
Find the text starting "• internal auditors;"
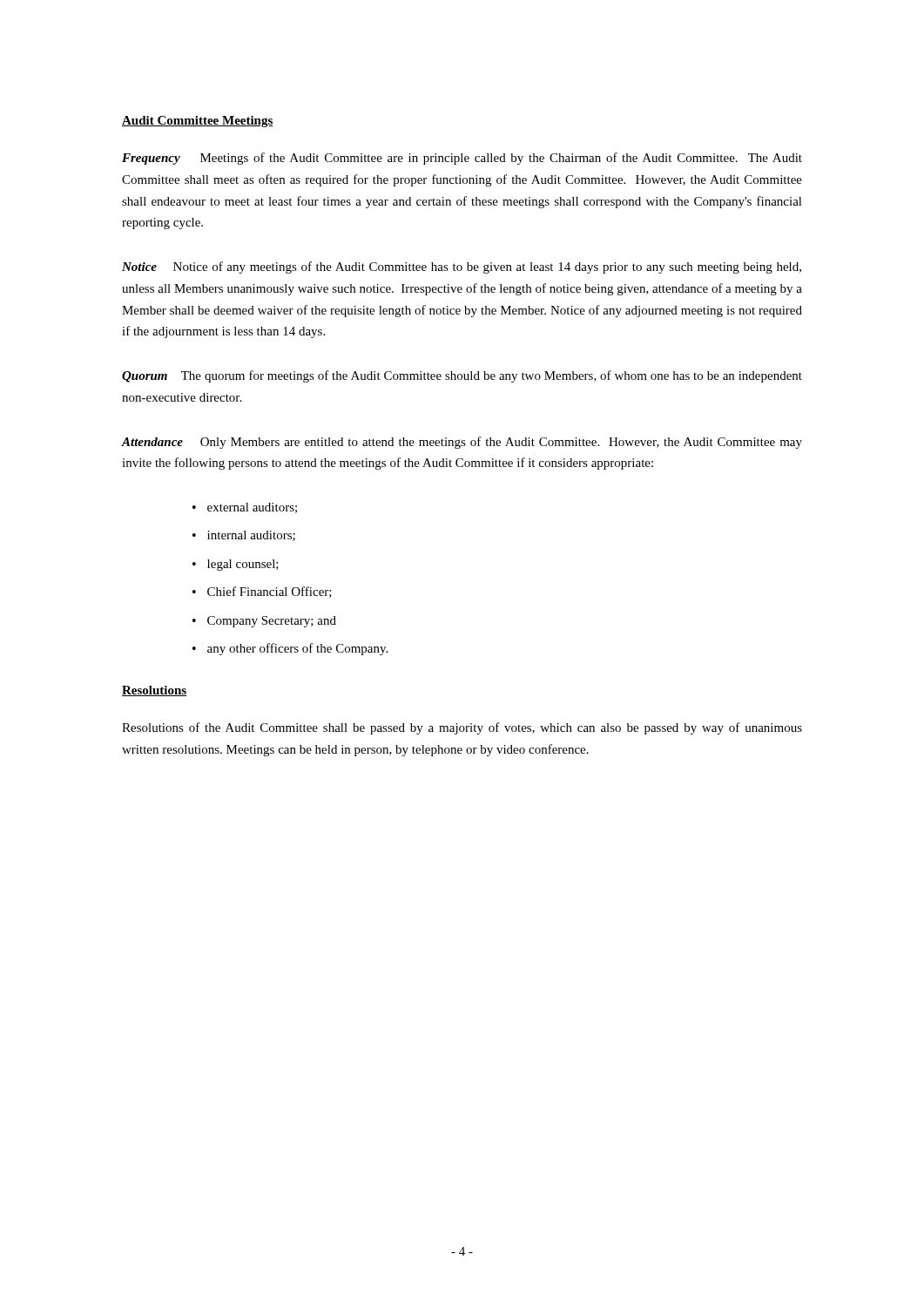244,536
